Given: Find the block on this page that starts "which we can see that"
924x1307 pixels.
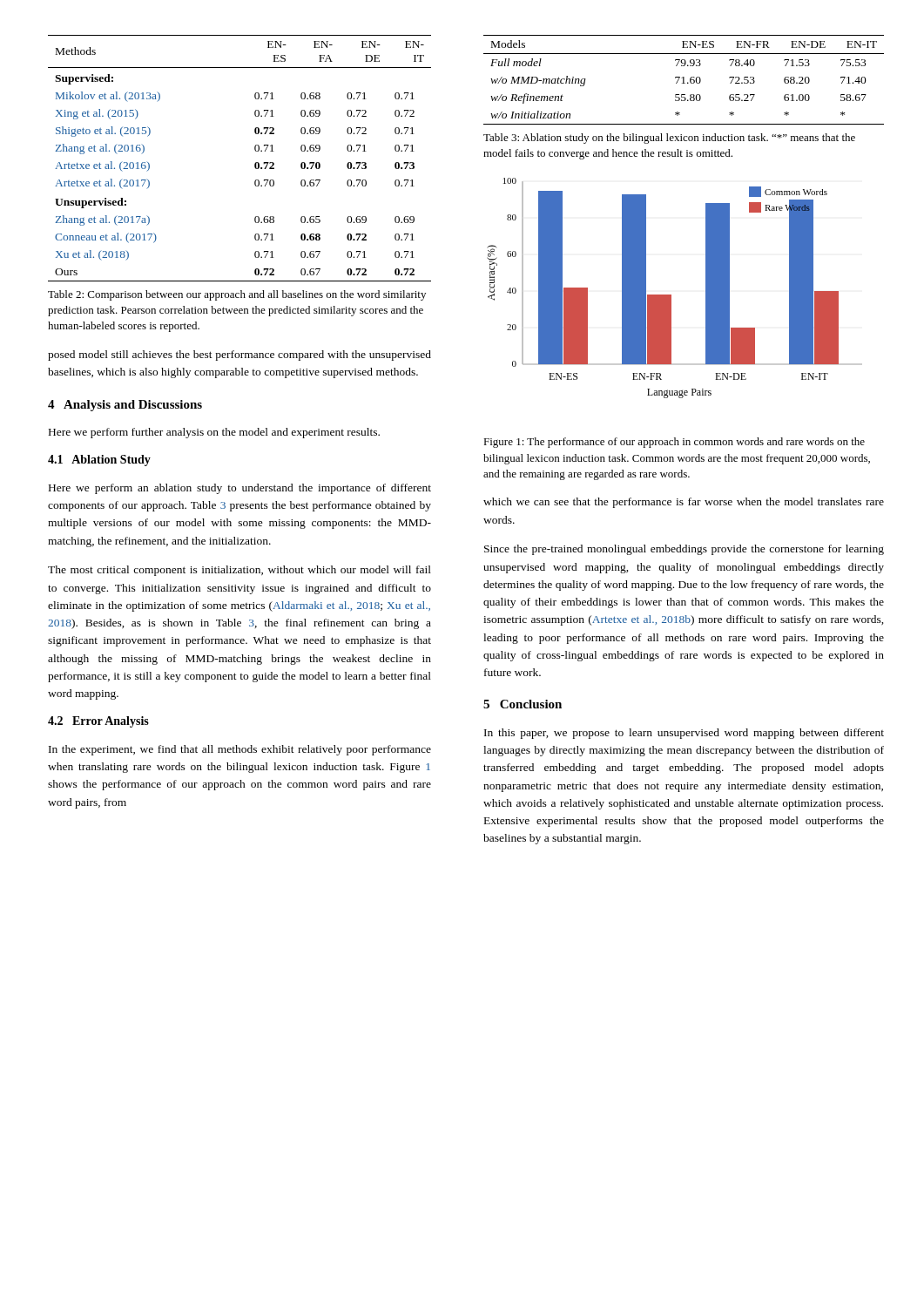Looking at the screenshot, I should coord(684,511).
